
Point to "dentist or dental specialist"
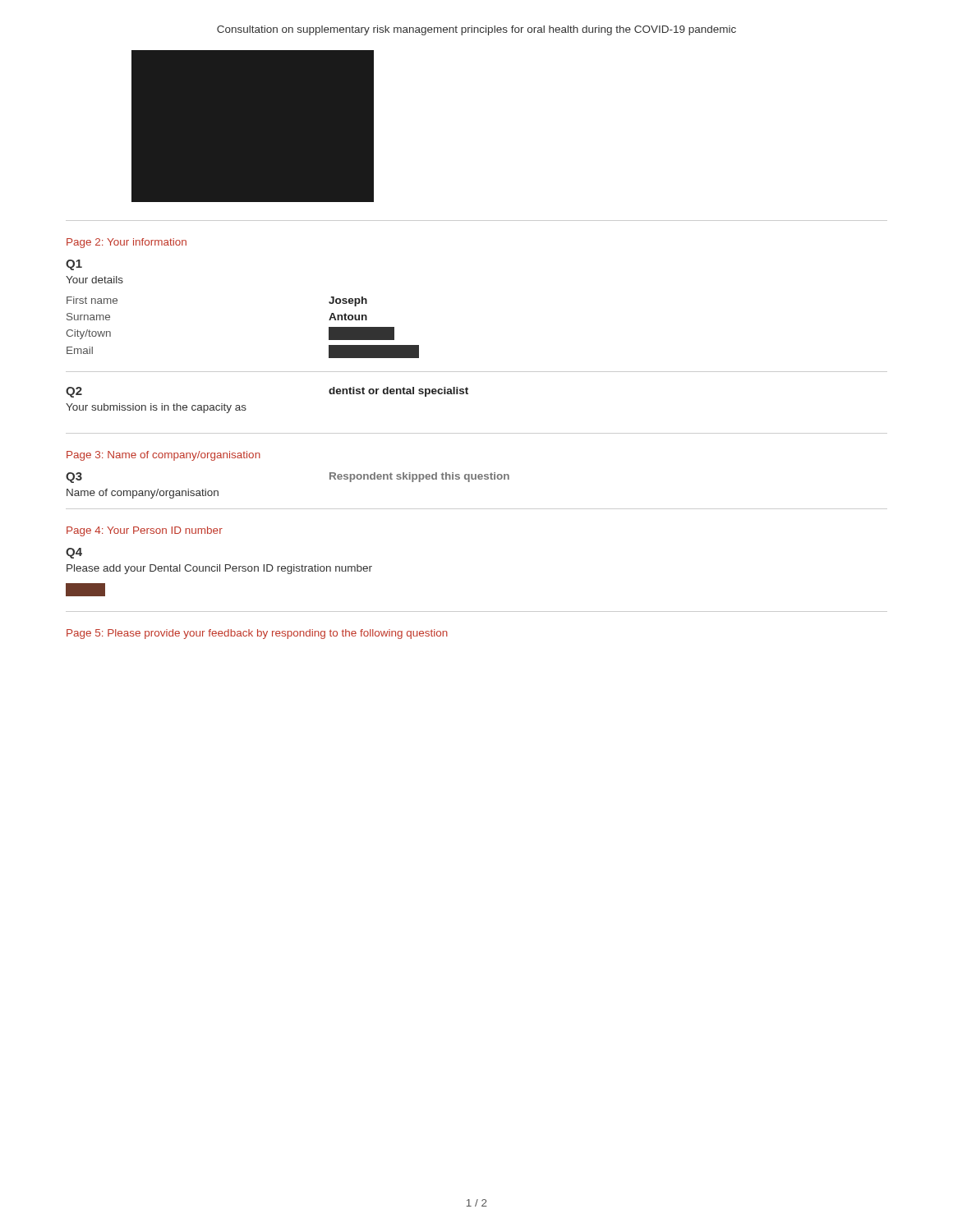[x=399, y=390]
